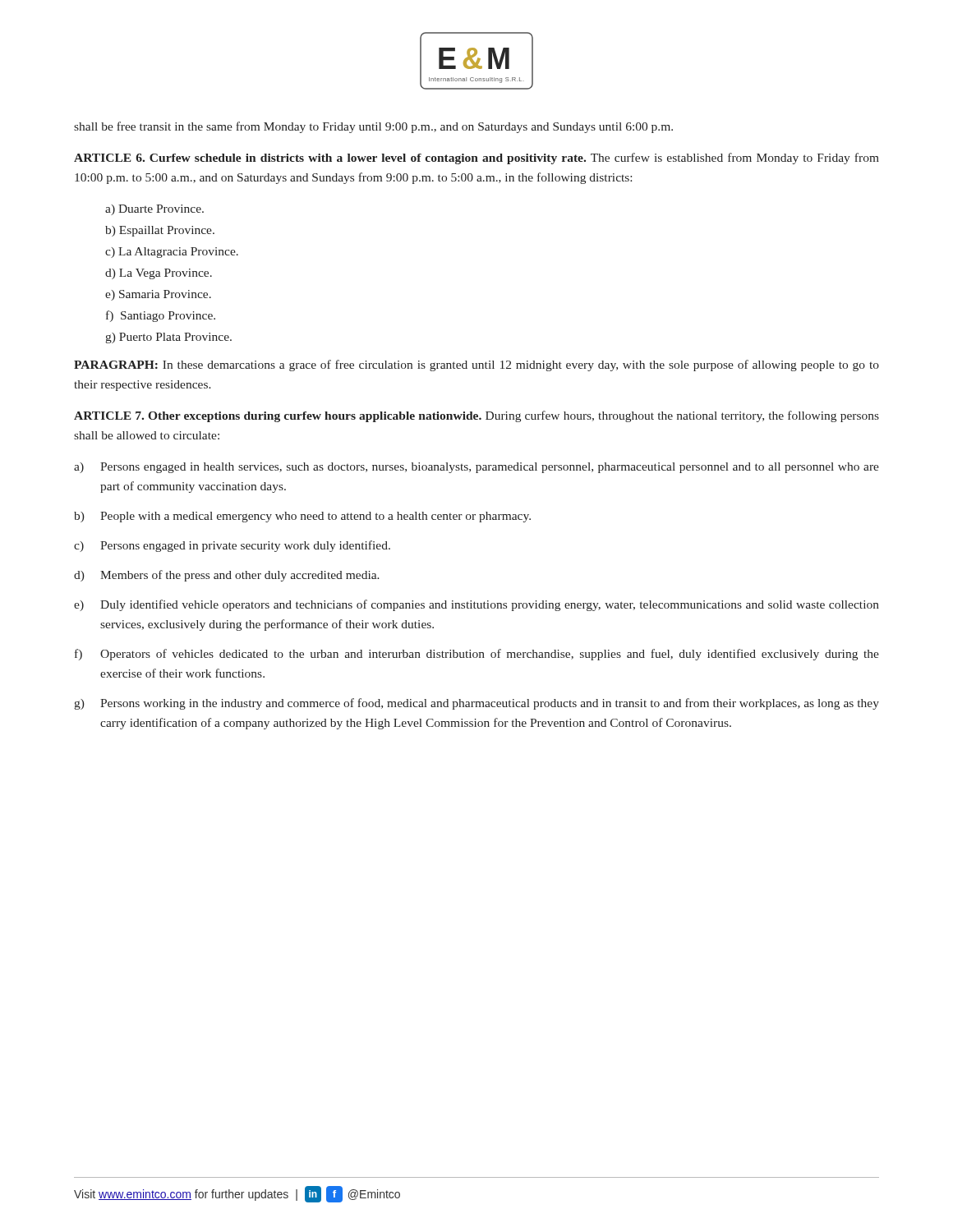Find a logo
Viewport: 953px width, 1232px height.
coord(476,47)
